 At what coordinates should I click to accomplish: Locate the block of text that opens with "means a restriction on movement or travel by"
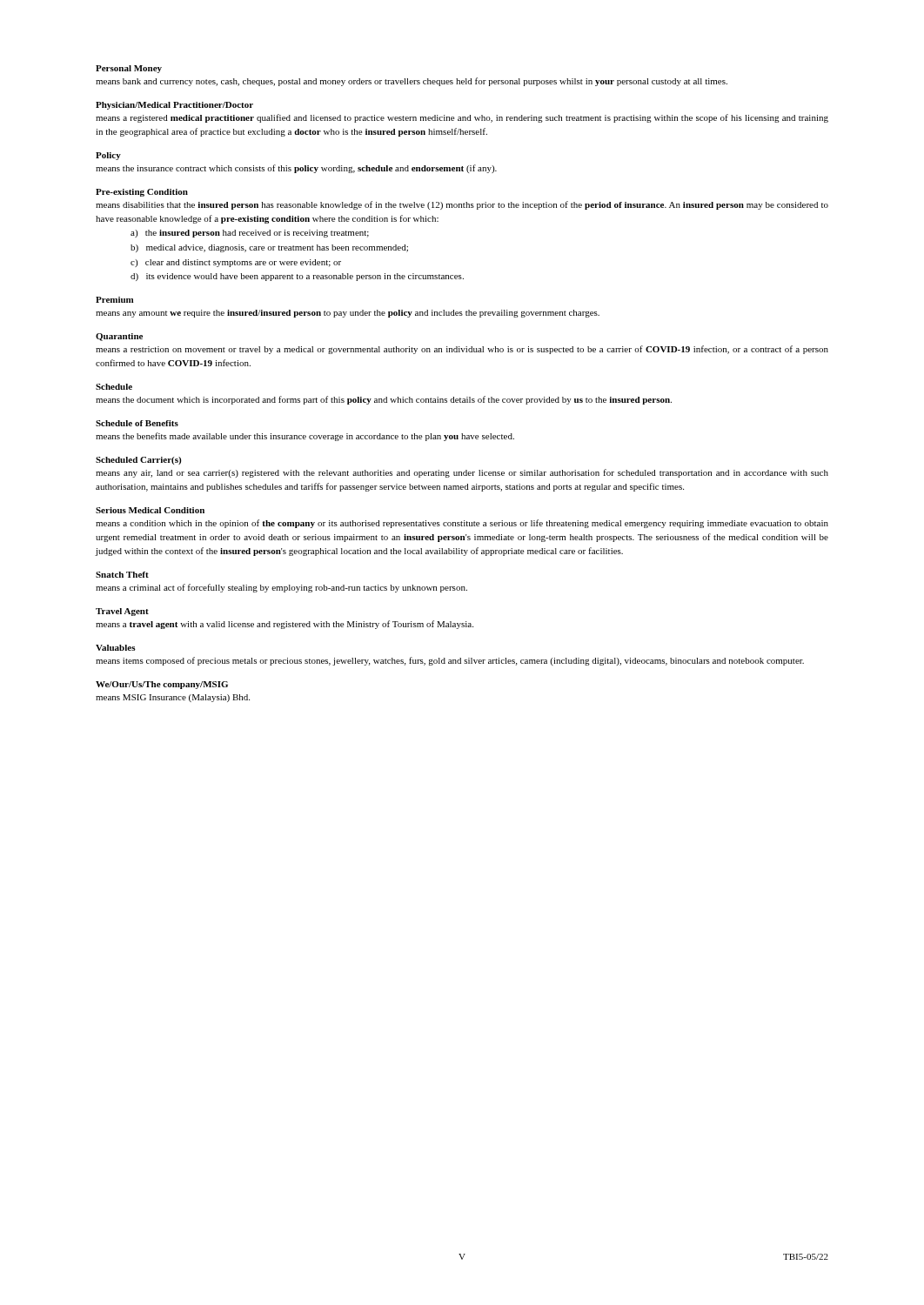tap(462, 356)
